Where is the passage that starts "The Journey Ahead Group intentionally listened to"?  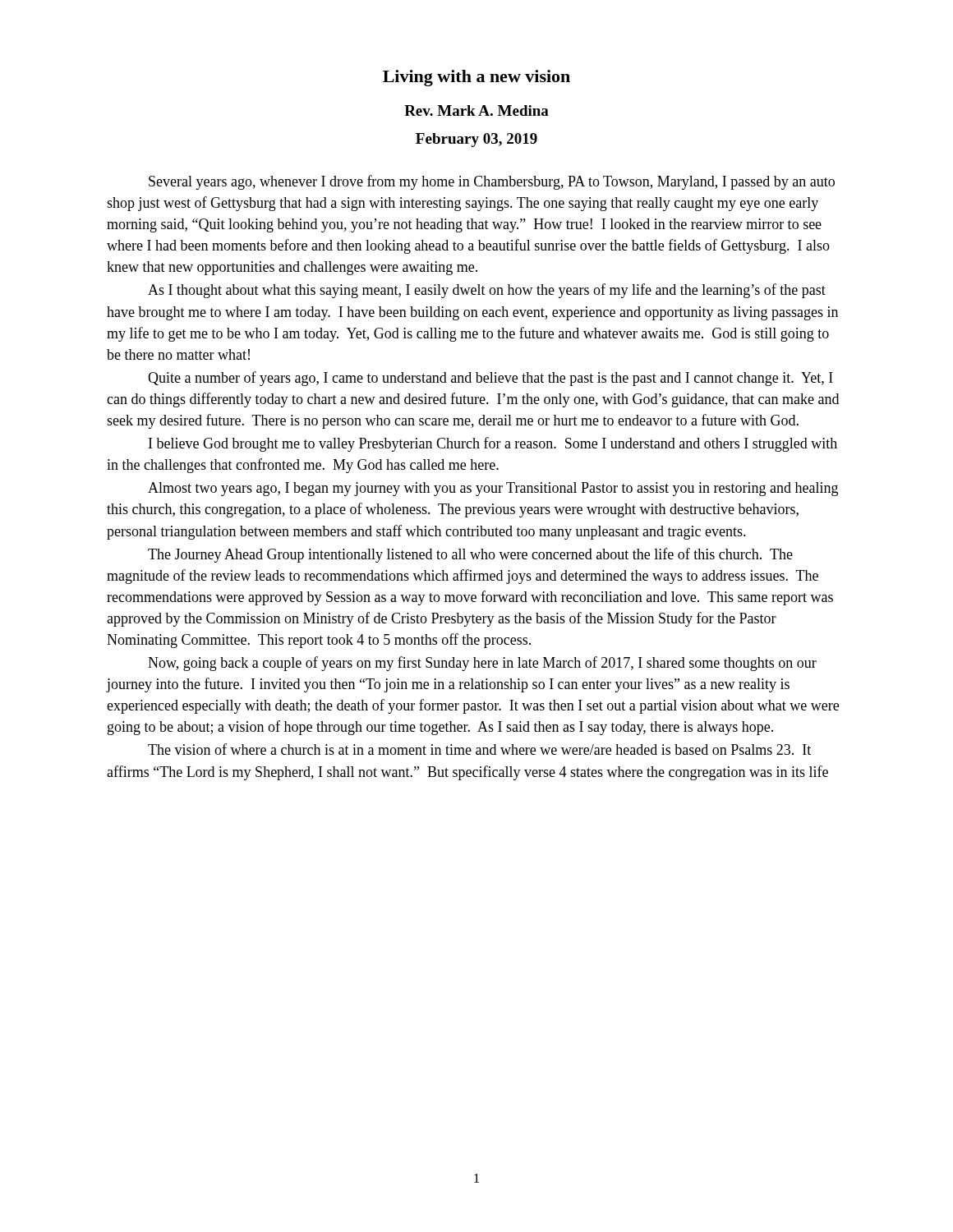click(476, 597)
